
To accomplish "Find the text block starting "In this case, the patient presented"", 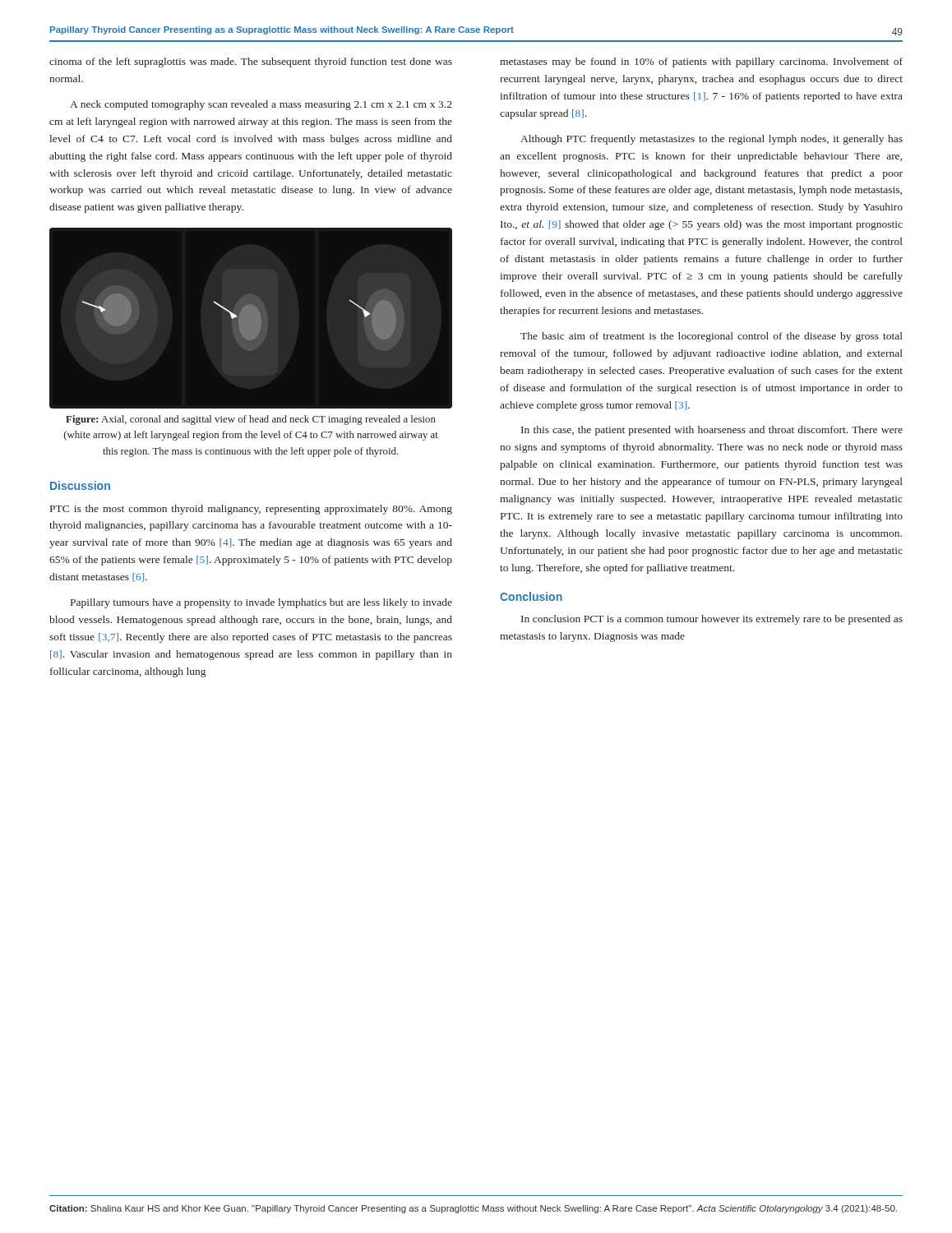I will [701, 499].
